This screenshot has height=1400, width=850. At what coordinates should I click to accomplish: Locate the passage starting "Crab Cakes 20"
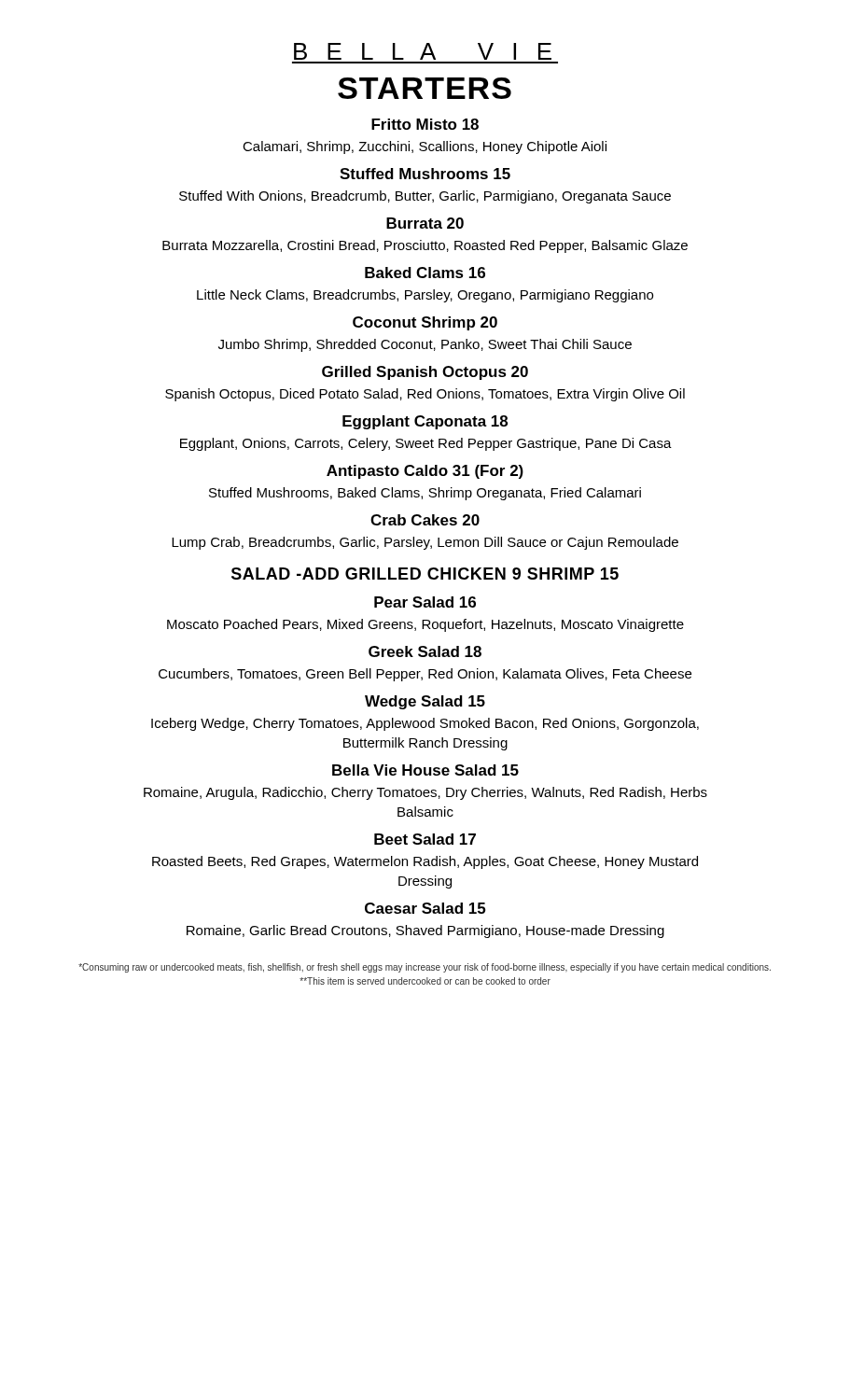[425, 521]
